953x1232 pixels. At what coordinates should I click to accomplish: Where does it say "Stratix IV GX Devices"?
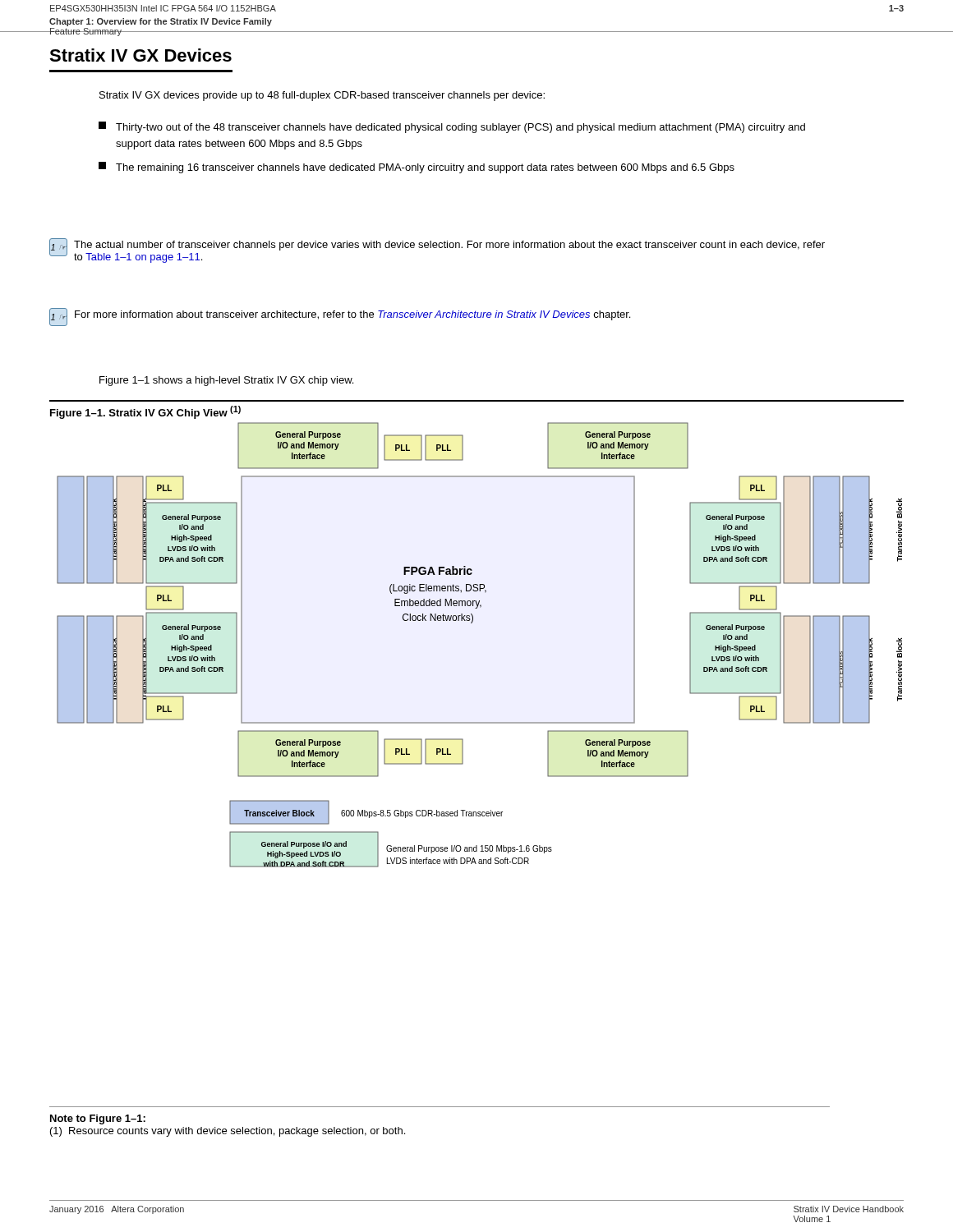pyautogui.click(x=141, y=59)
